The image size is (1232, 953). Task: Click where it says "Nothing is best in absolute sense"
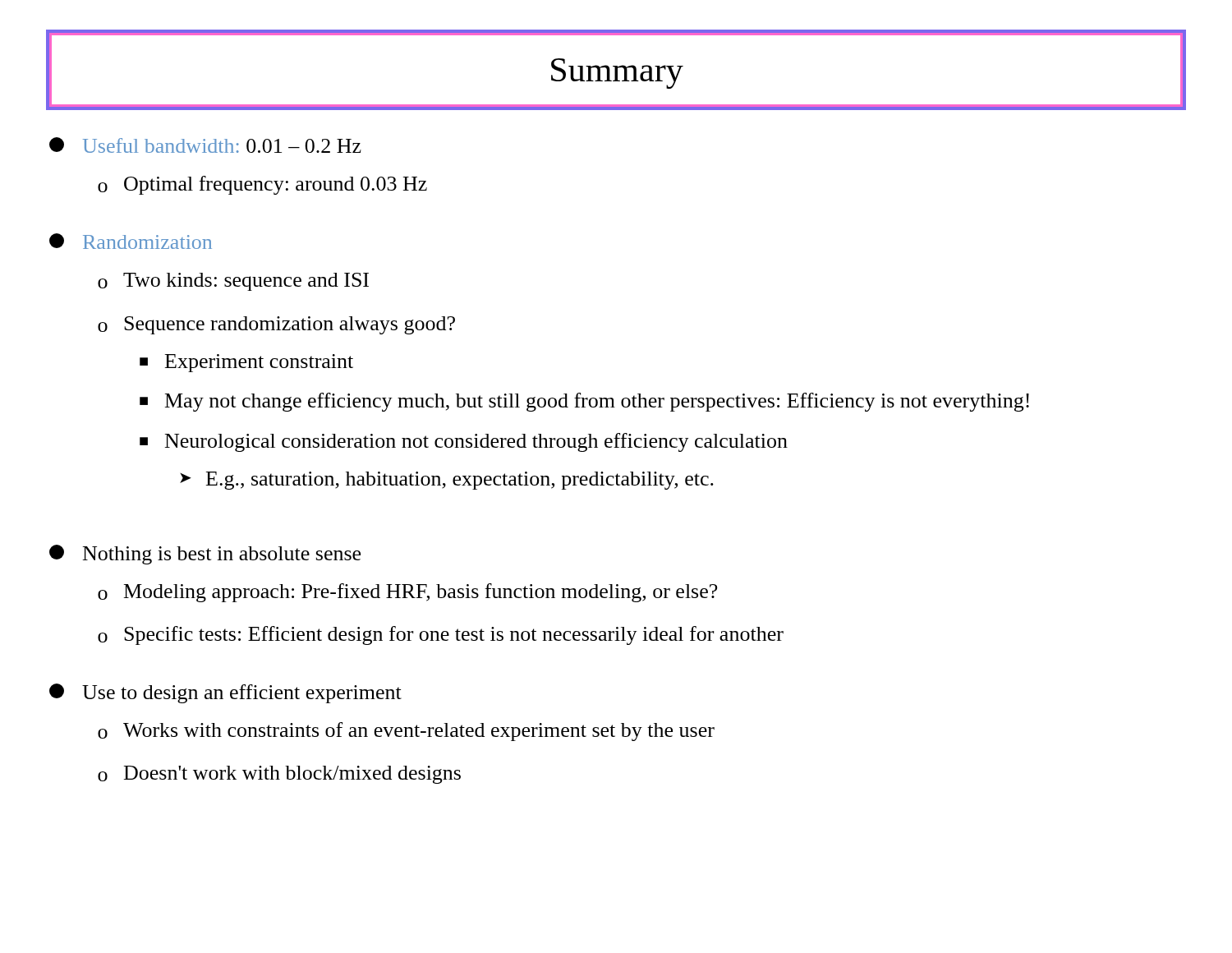pos(222,553)
